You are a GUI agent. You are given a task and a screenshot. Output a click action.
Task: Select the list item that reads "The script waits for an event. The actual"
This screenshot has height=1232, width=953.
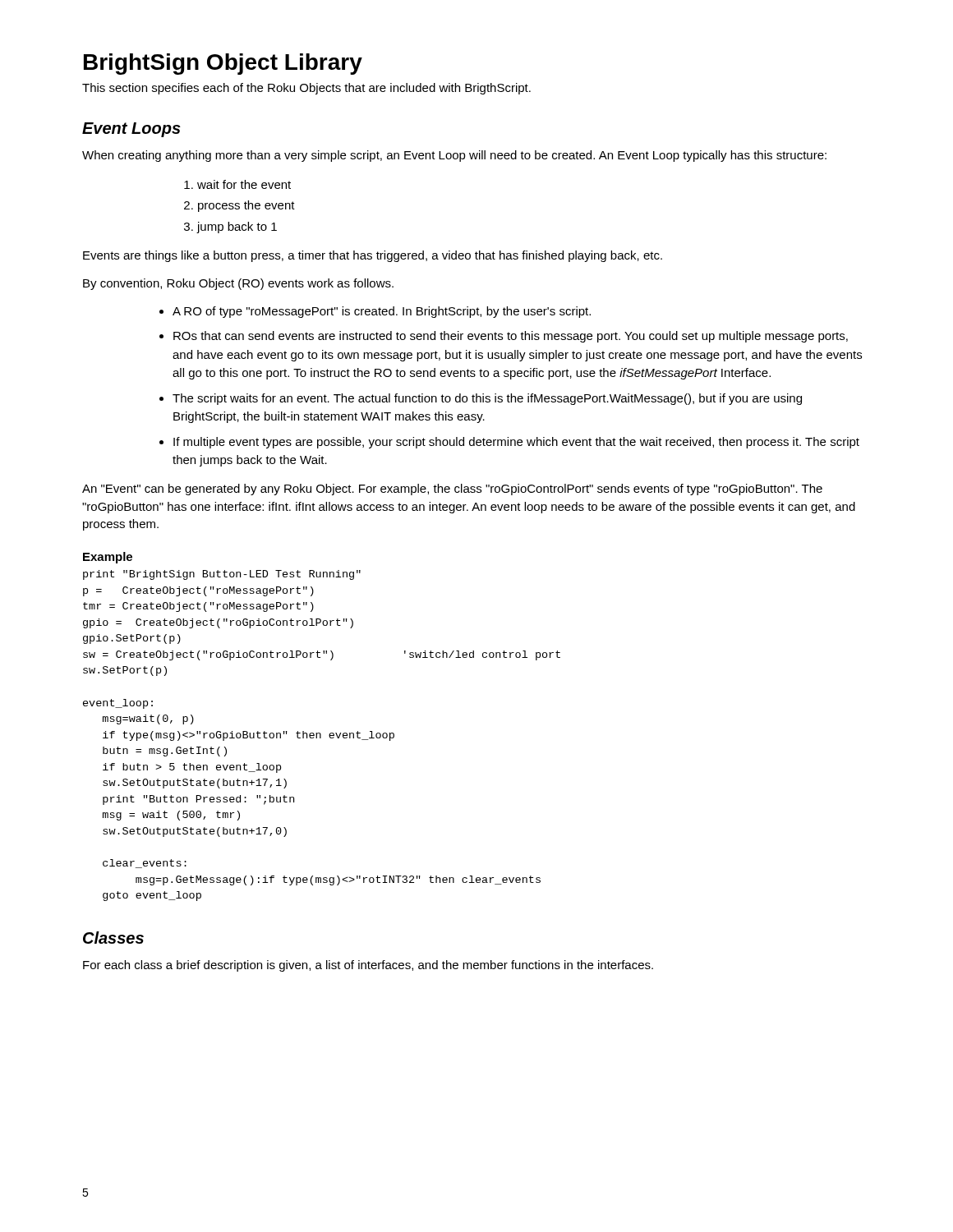[522, 408]
